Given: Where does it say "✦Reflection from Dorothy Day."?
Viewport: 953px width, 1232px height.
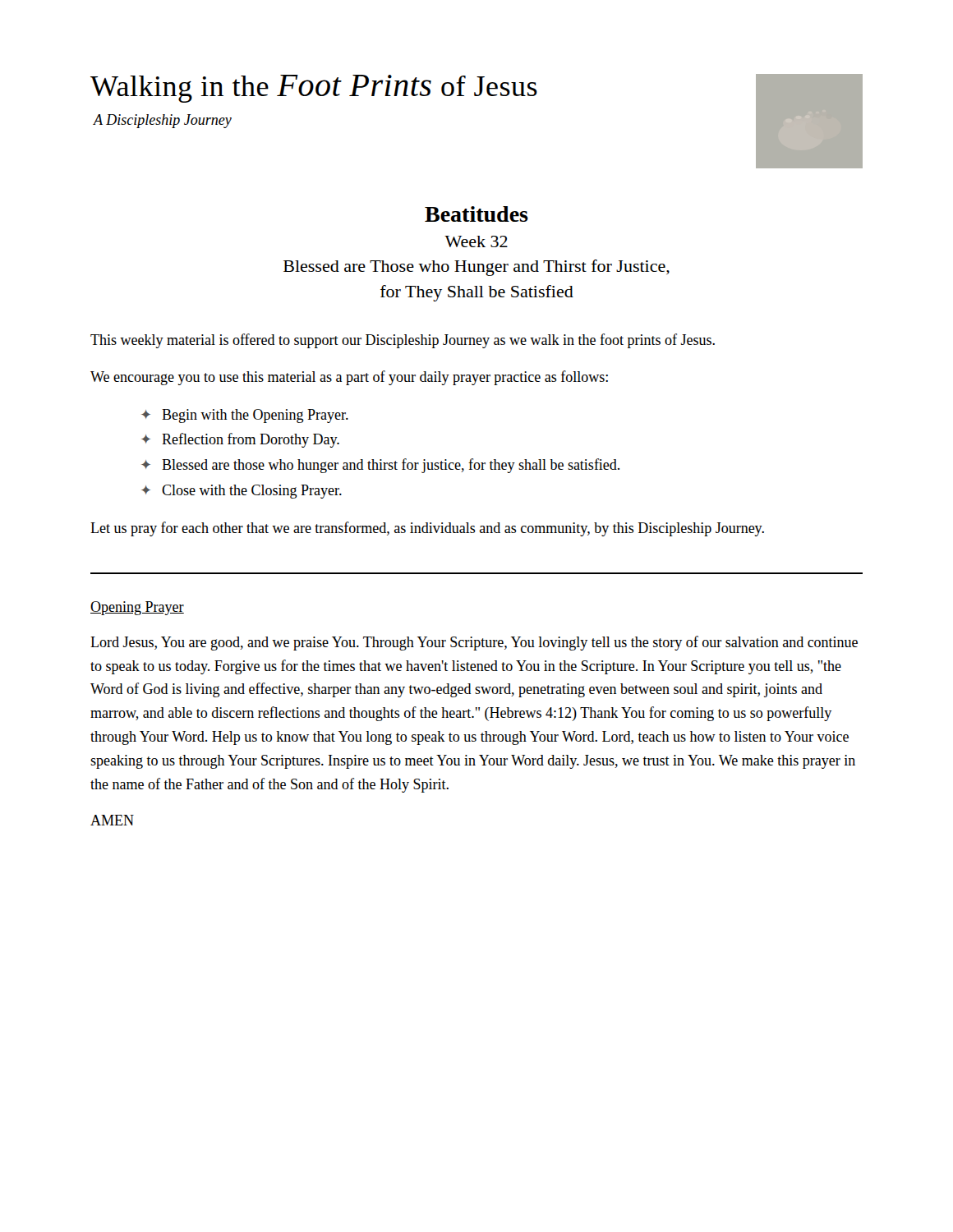Looking at the screenshot, I should (240, 440).
